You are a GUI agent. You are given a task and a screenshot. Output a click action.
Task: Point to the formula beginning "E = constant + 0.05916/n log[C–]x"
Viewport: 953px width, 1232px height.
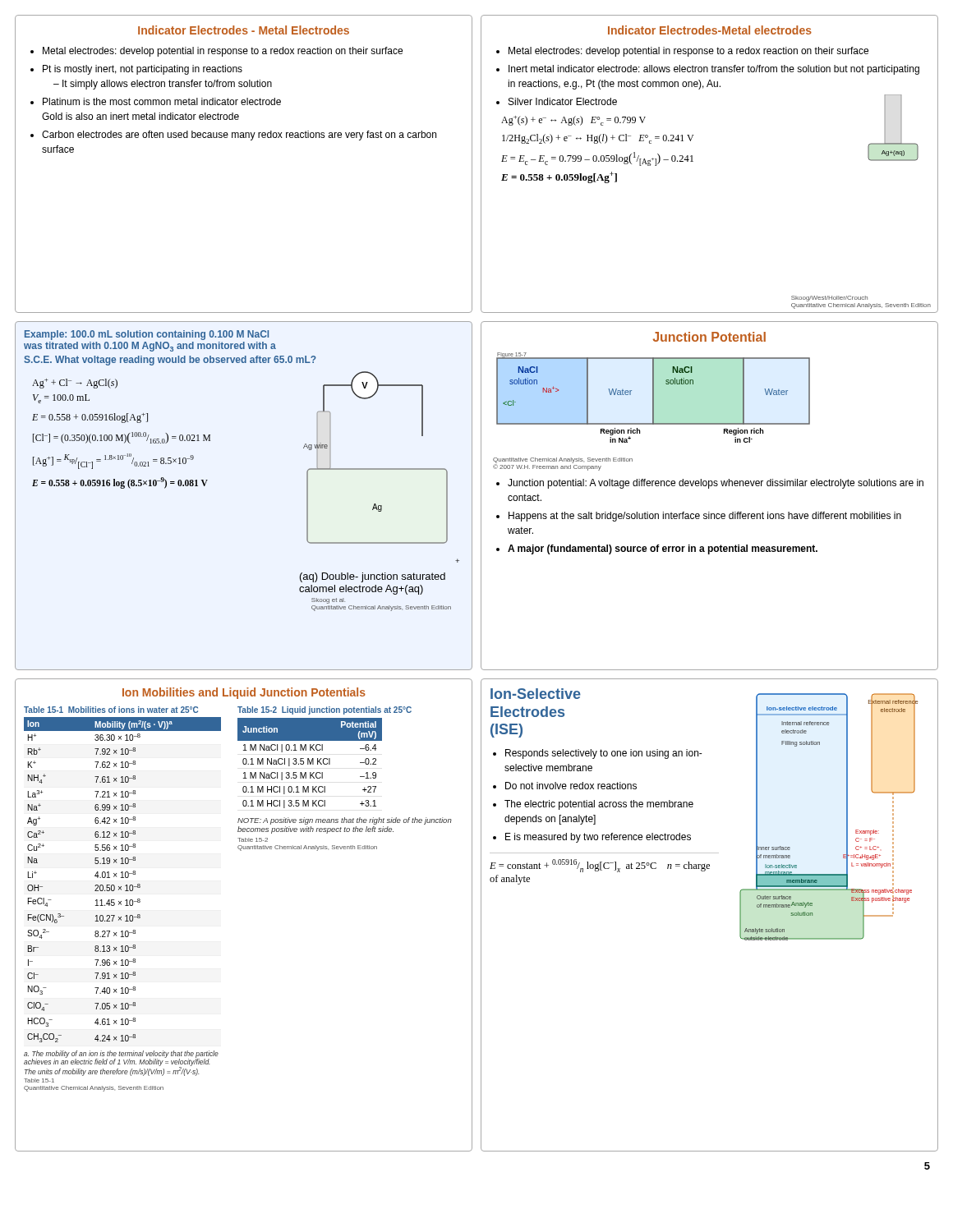click(600, 872)
